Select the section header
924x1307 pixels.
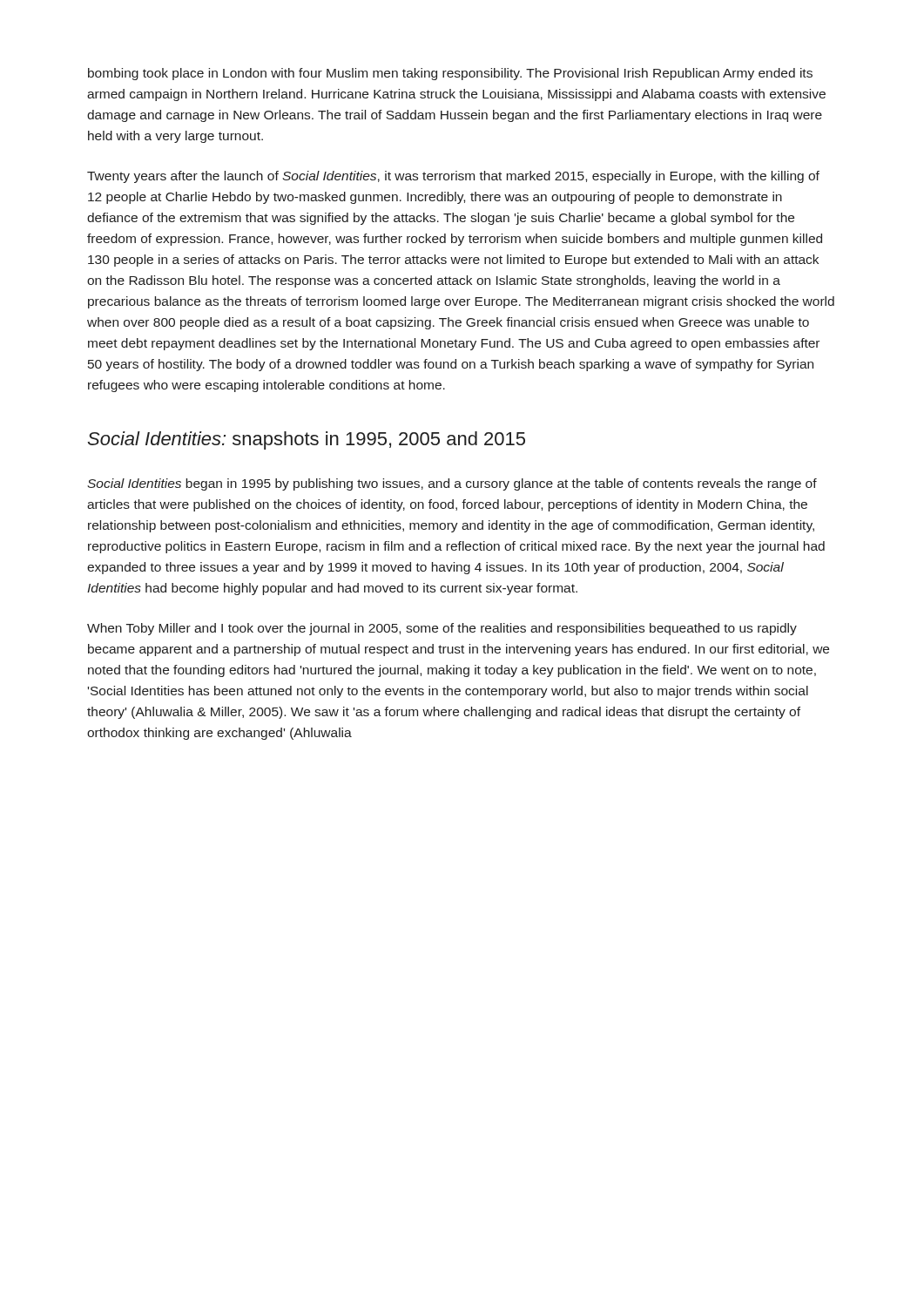(307, 439)
